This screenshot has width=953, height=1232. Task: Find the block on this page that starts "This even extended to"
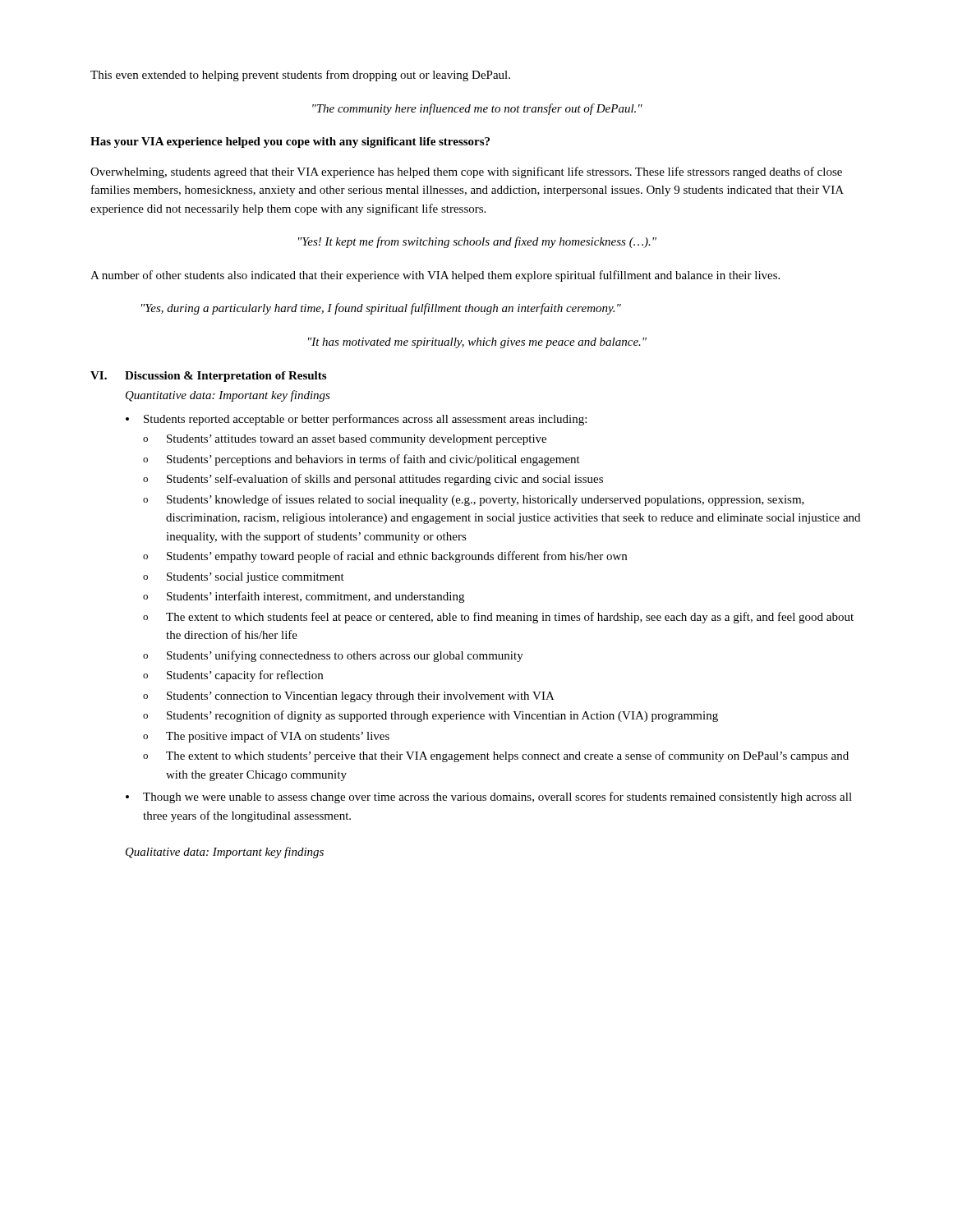(301, 75)
